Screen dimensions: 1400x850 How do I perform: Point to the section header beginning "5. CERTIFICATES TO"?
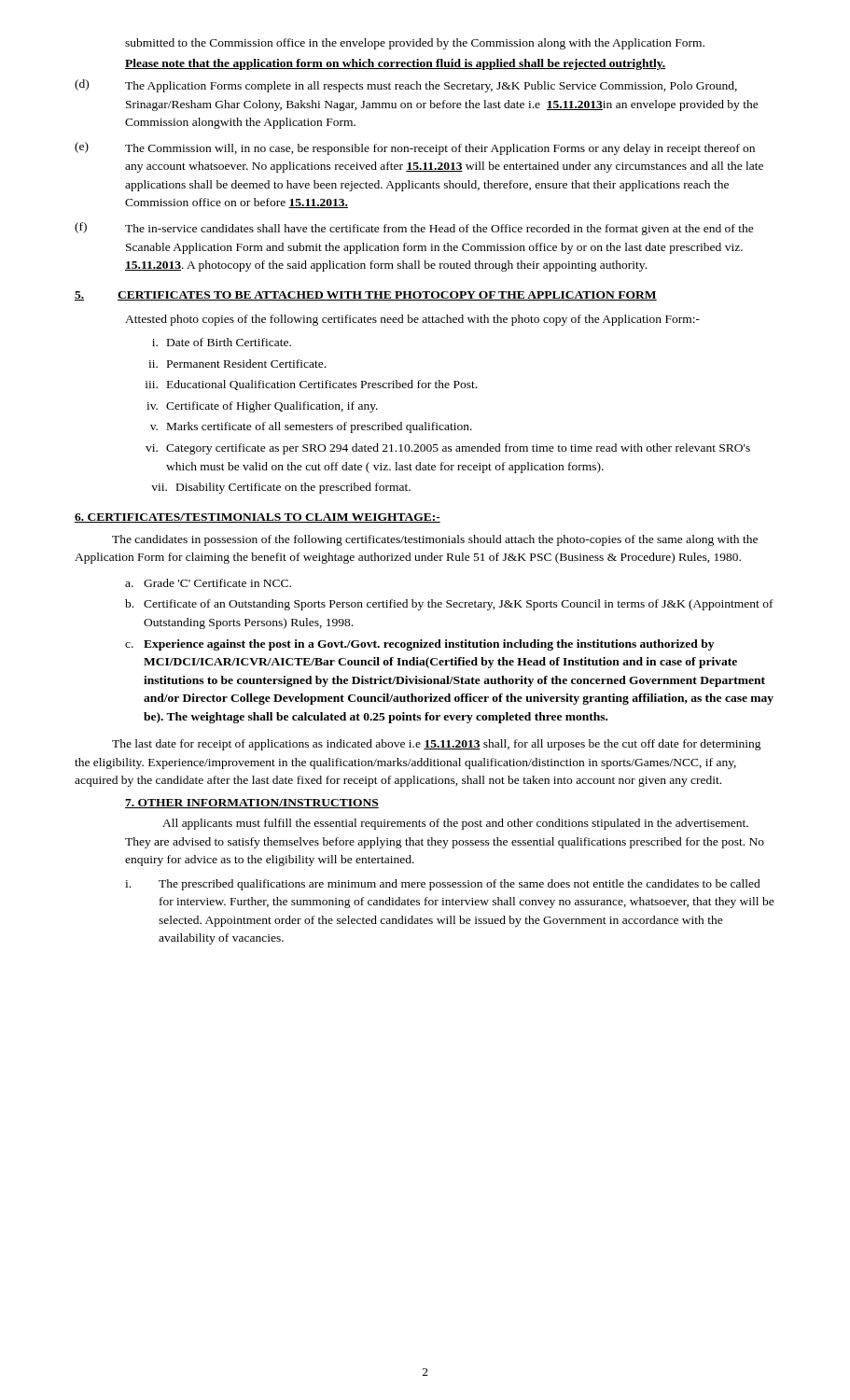pos(365,295)
